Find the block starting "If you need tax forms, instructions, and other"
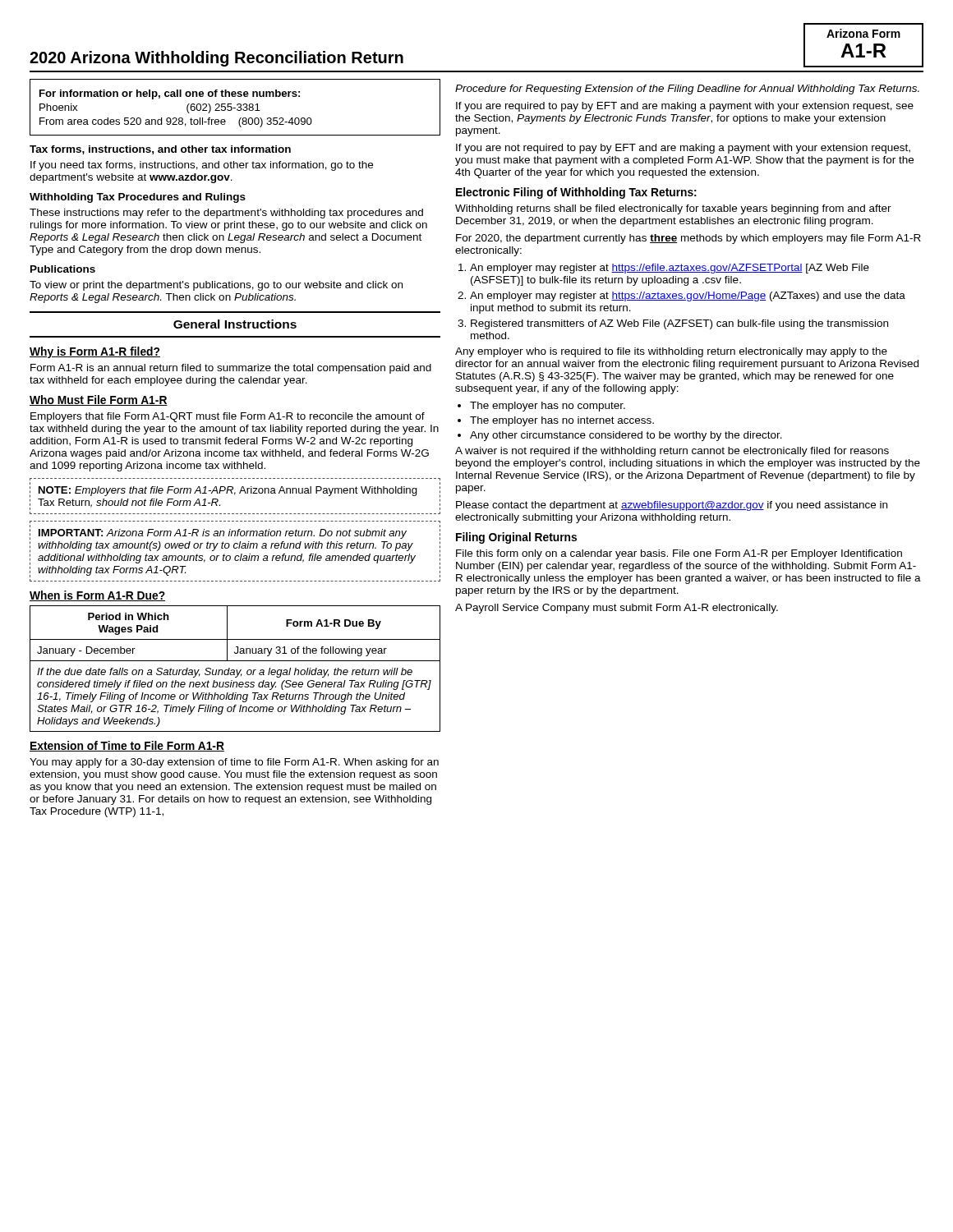Screen dimensions: 1232x953 pyautogui.click(x=235, y=171)
